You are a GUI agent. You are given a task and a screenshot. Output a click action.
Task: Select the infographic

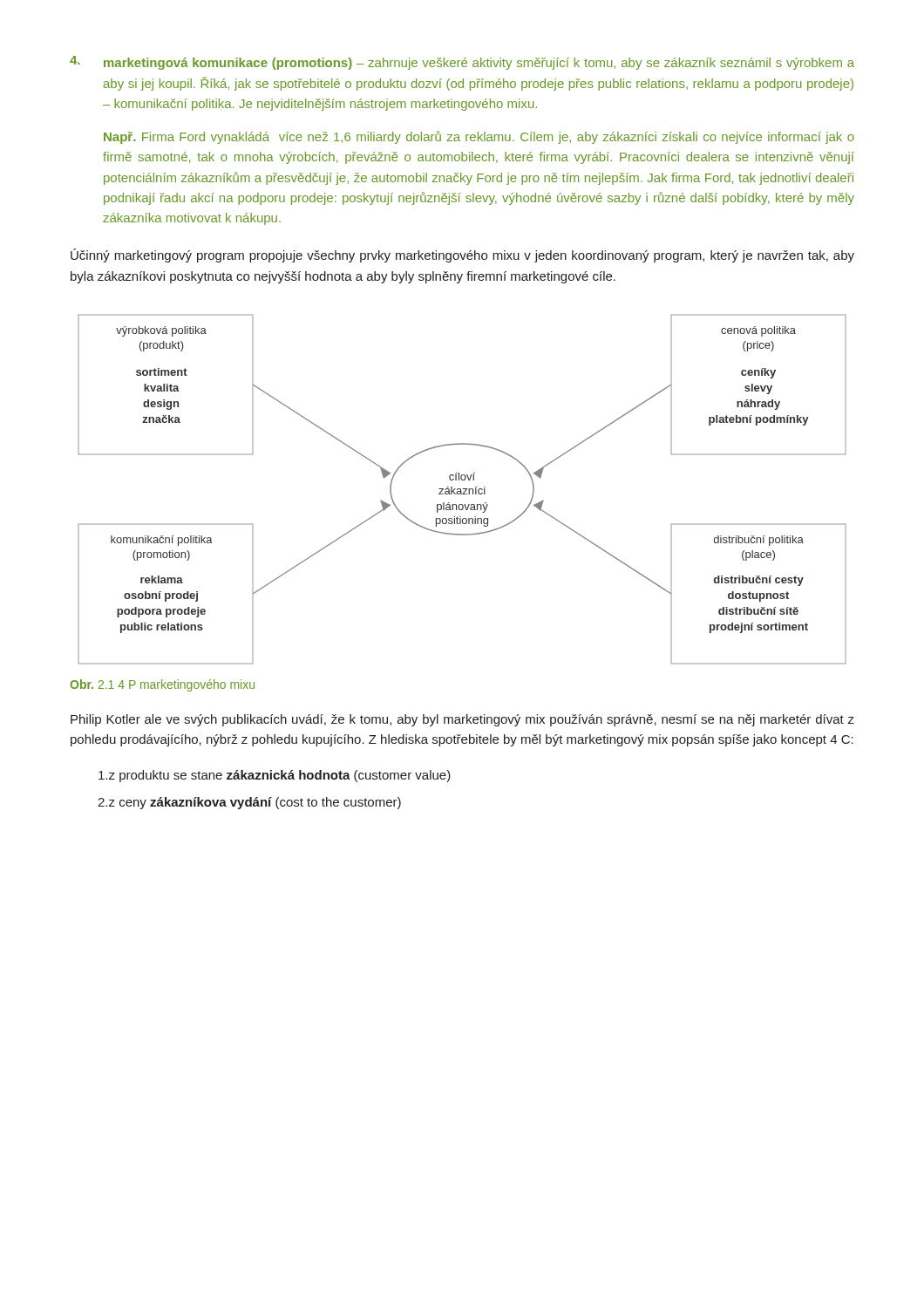(x=462, y=489)
